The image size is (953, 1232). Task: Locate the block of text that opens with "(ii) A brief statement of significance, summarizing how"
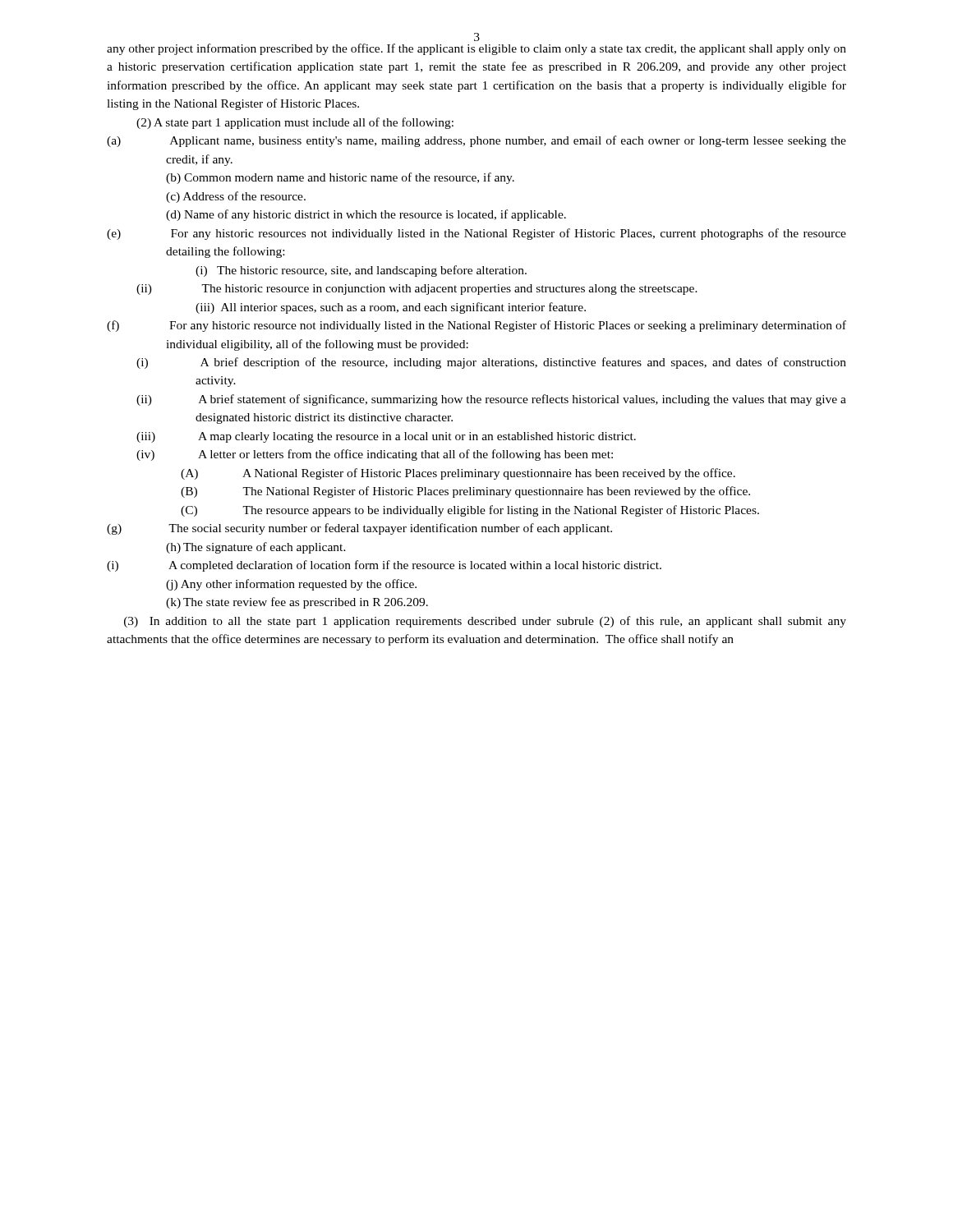[x=491, y=409]
